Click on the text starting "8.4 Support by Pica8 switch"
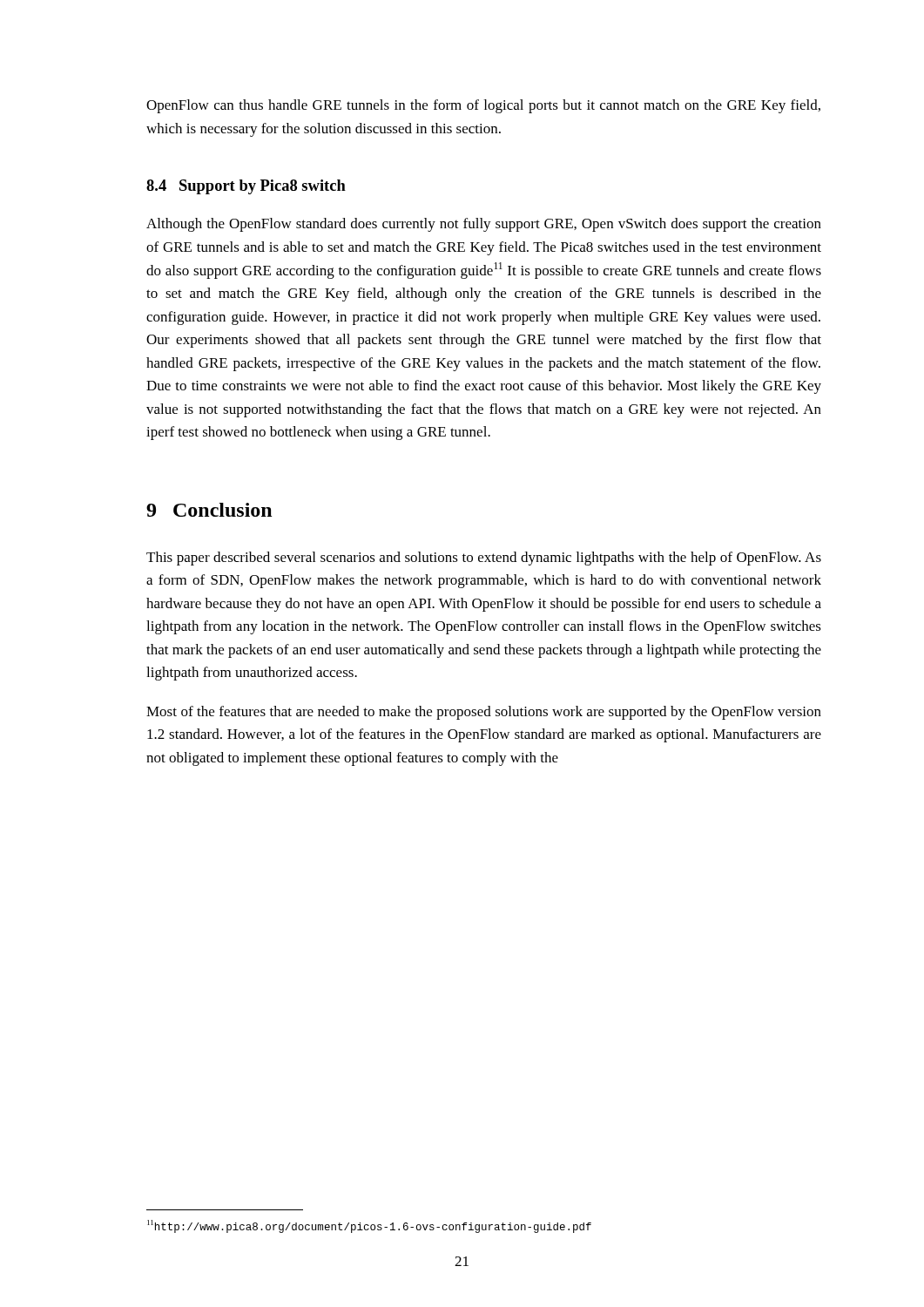 click(246, 186)
